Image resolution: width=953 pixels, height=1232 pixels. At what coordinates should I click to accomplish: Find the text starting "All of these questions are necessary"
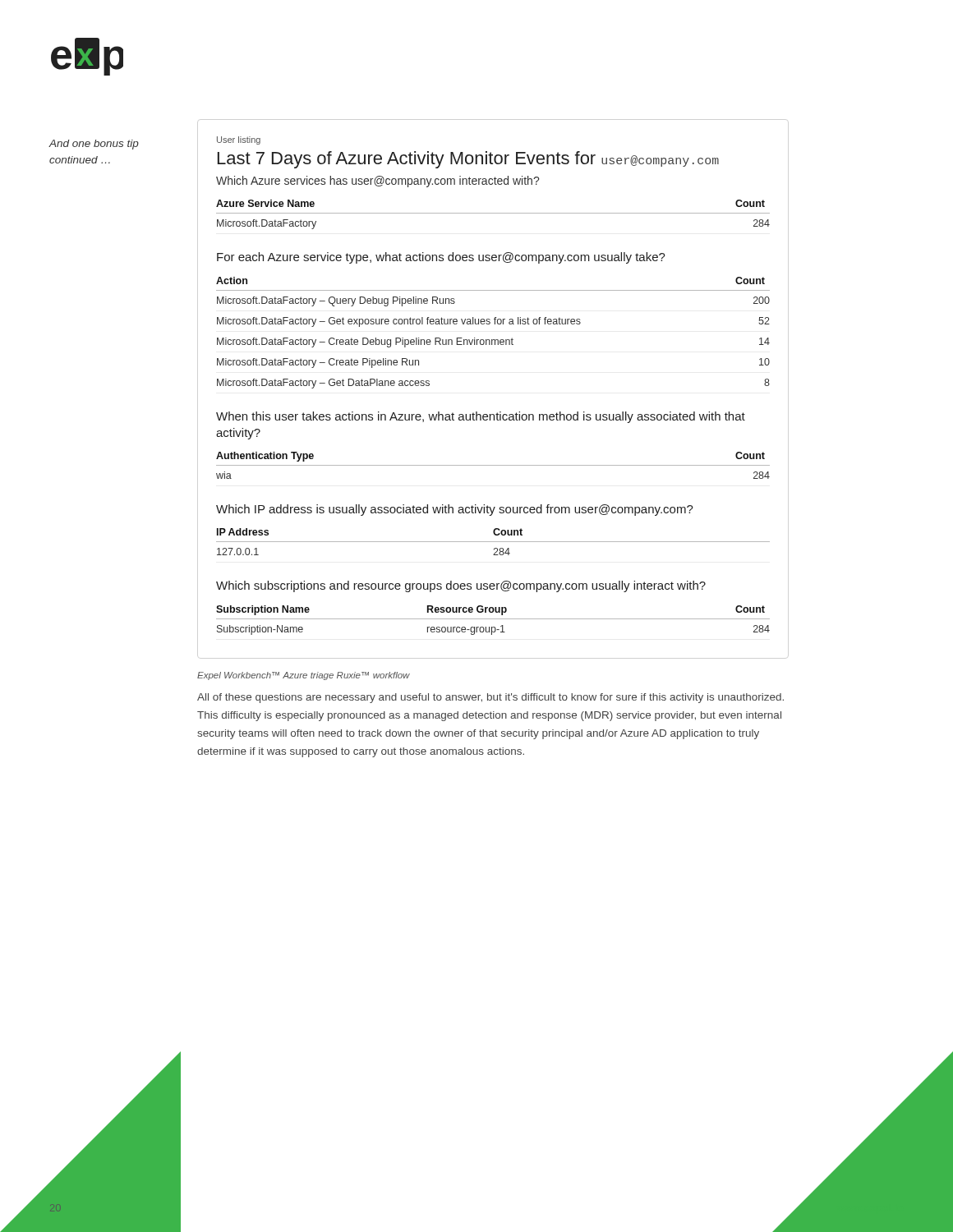tap(491, 724)
